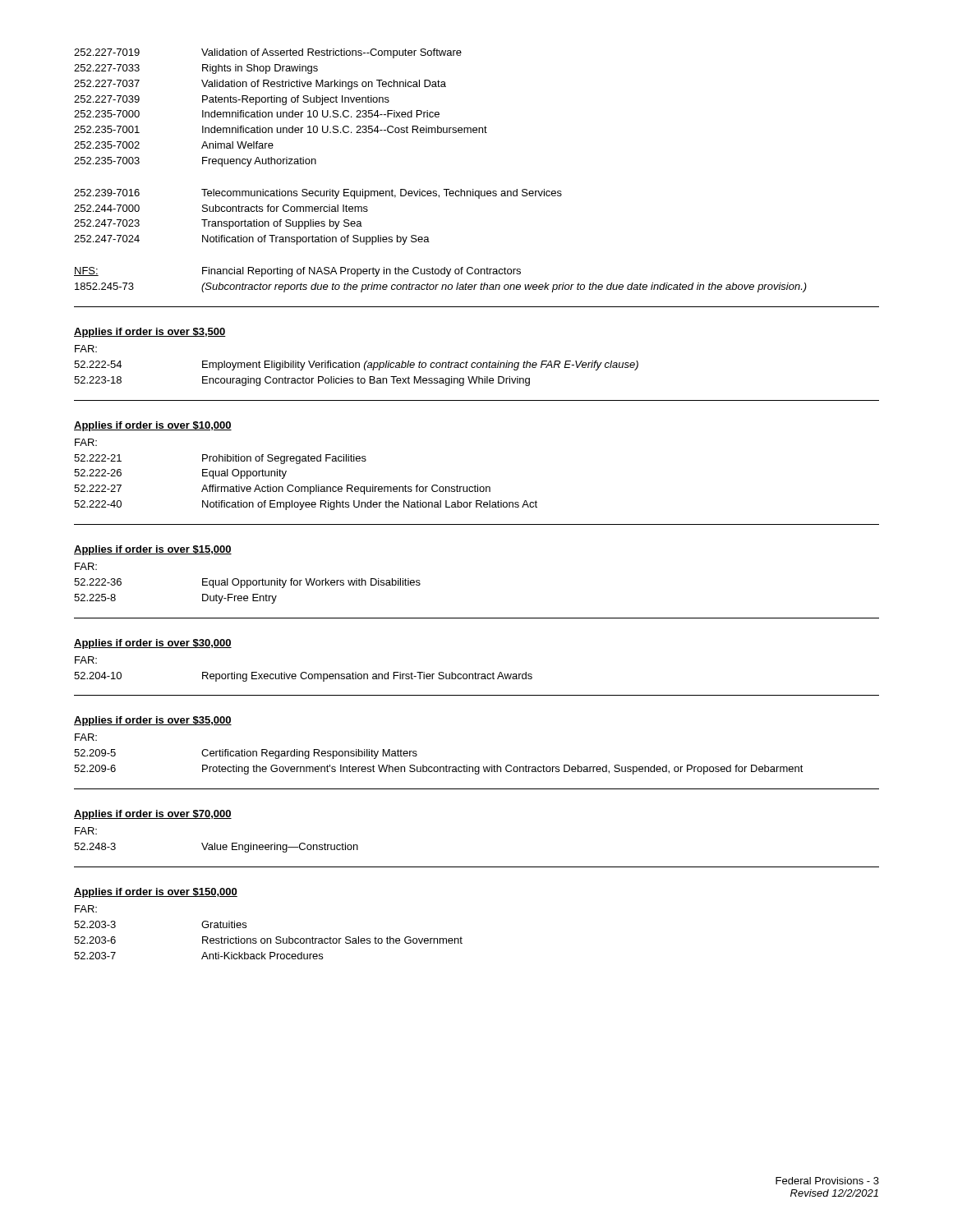Find the text block starting "52.222-21 Prohibition of"
Screen dimensions: 1232x953
coord(476,481)
